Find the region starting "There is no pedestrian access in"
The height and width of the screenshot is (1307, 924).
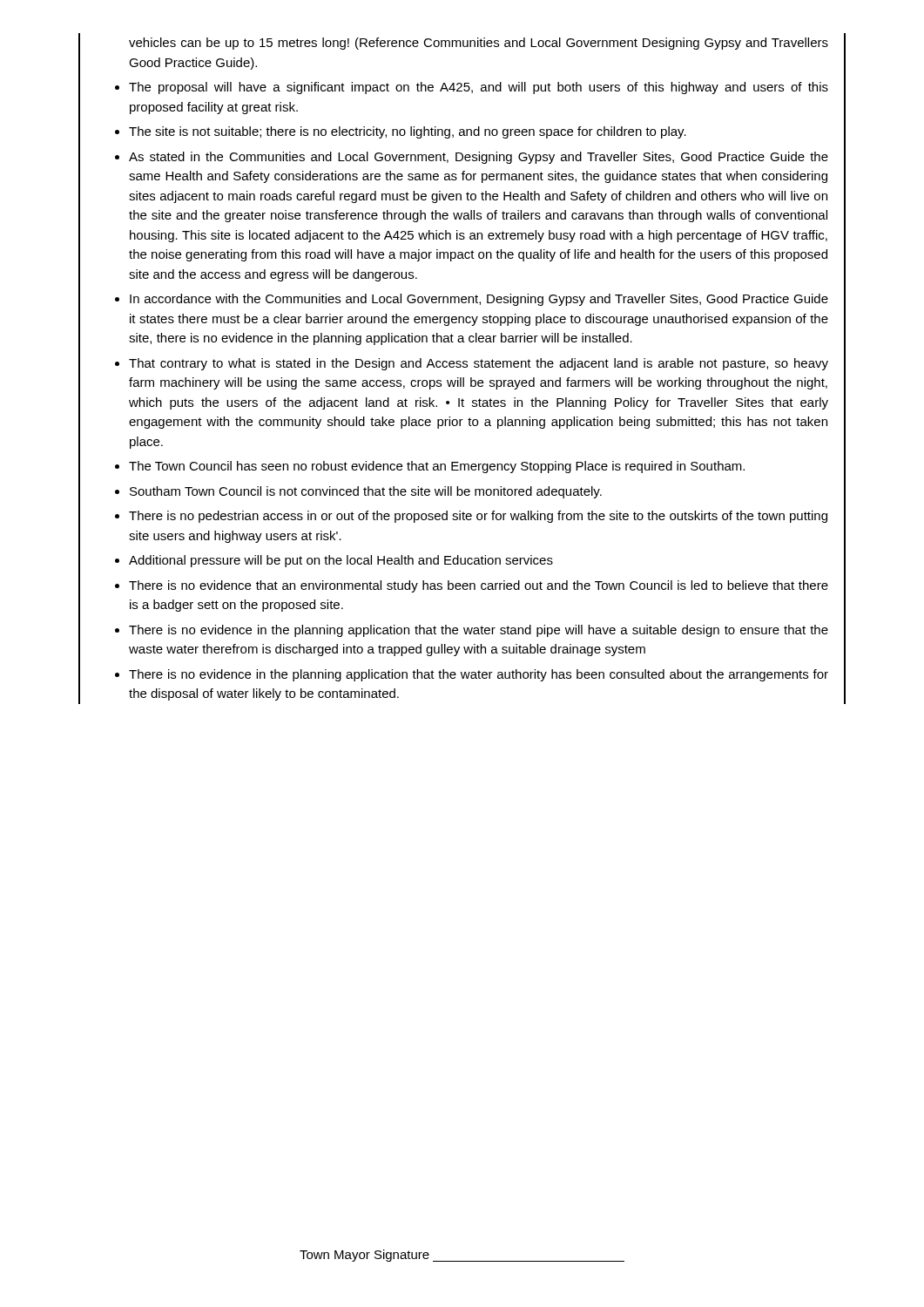[479, 525]
